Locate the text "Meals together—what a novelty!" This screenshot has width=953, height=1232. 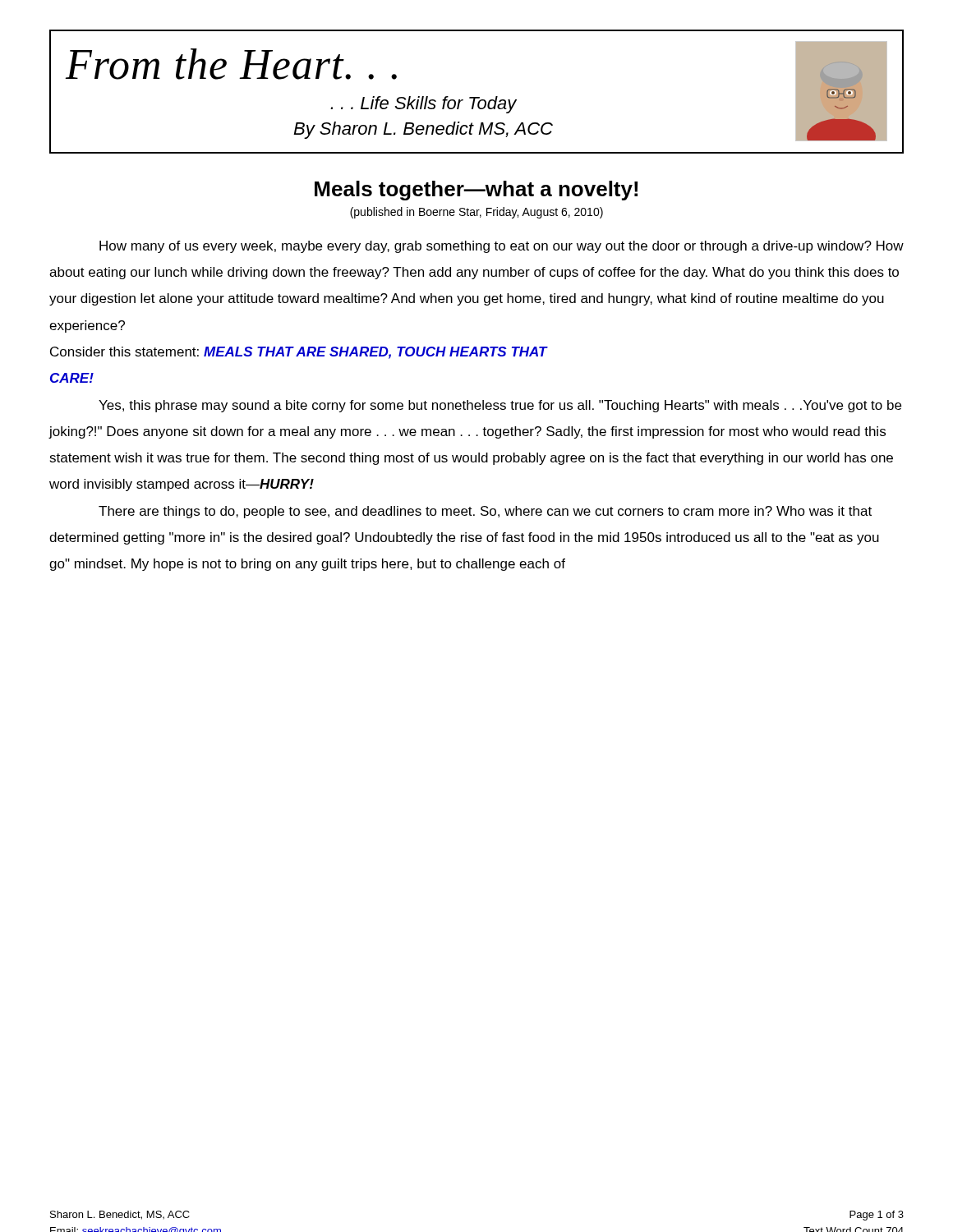point(476,189)
